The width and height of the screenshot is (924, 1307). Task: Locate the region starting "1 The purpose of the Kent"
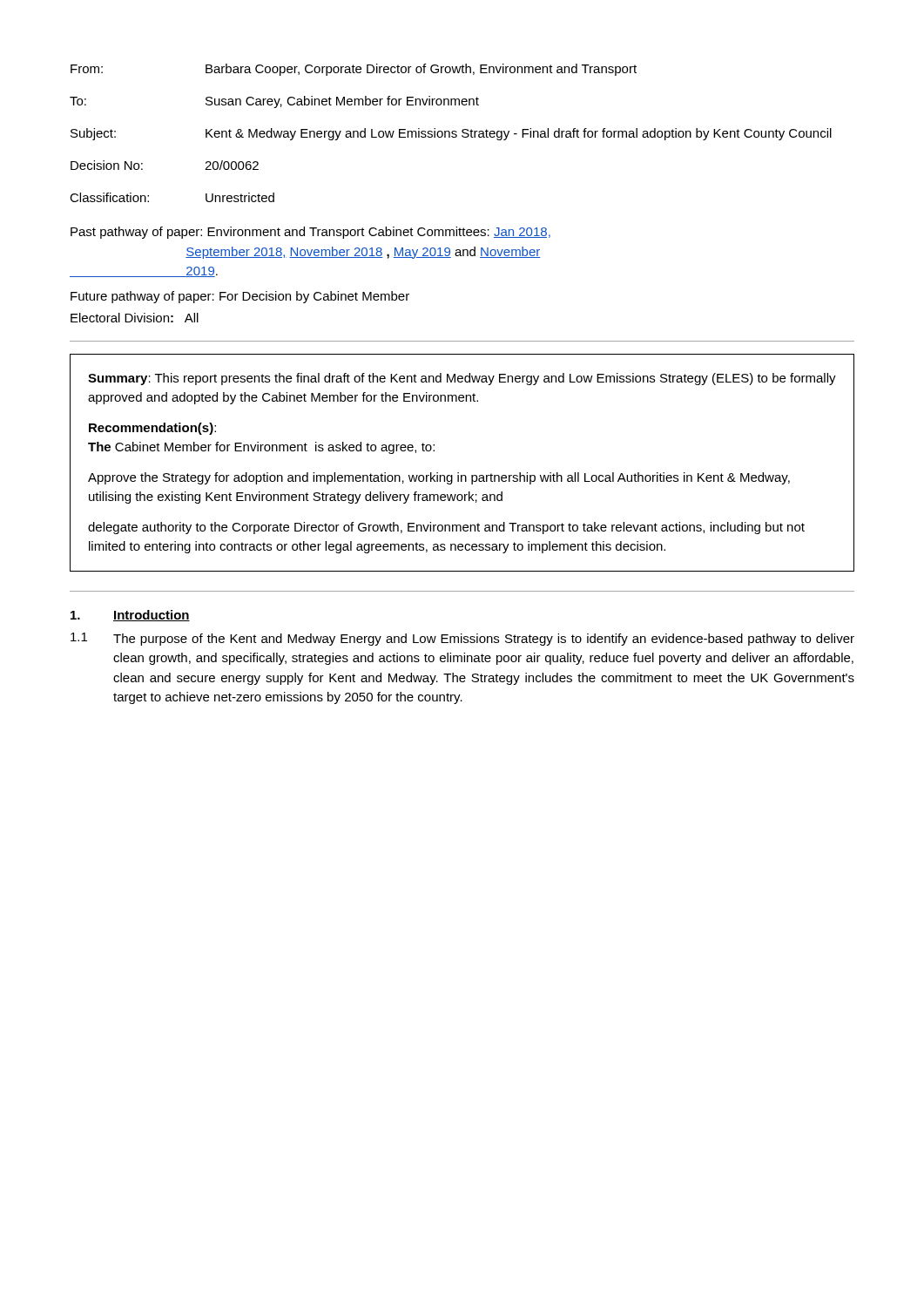(462, 668)
